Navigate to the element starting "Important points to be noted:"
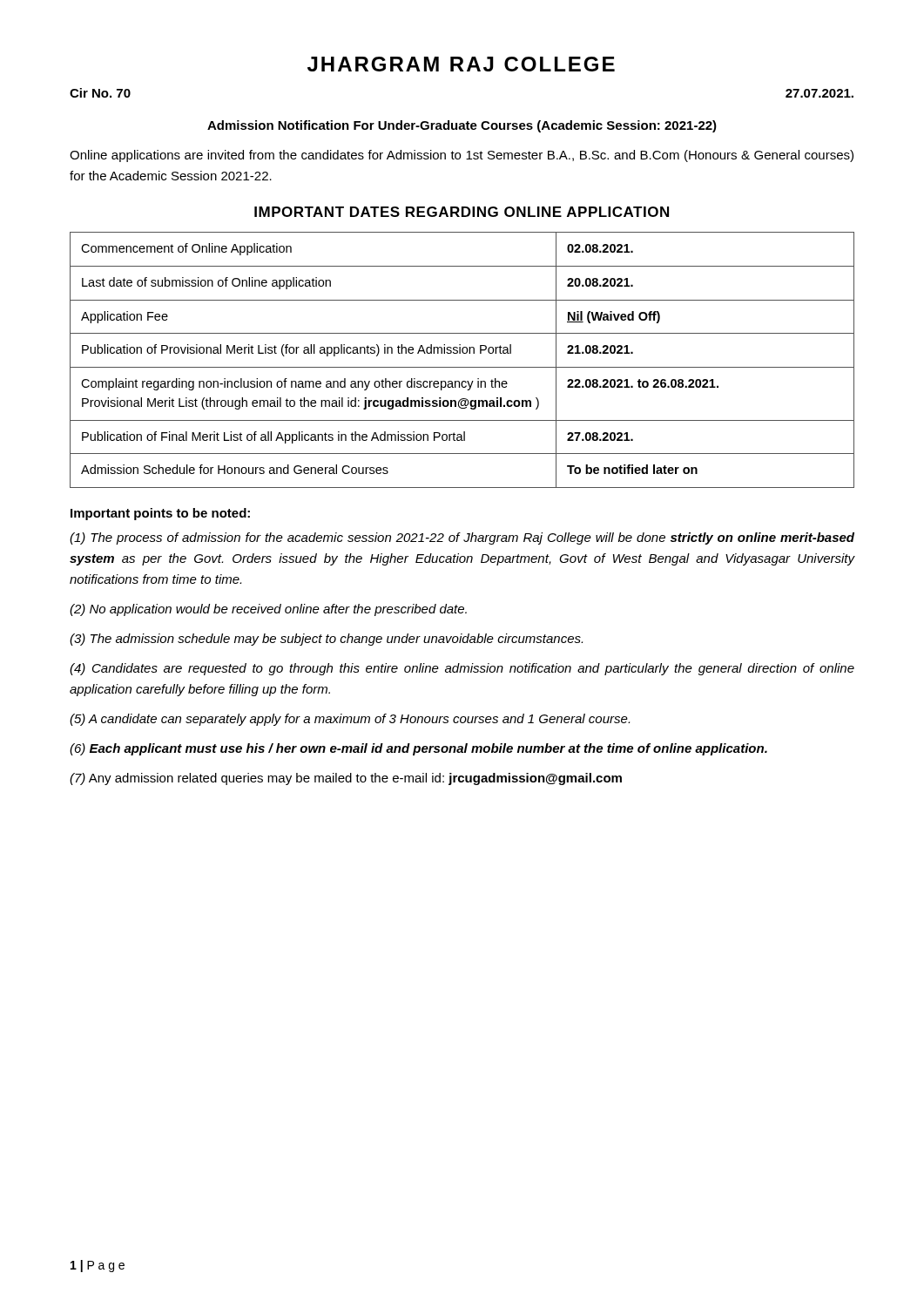 point(160,513)
